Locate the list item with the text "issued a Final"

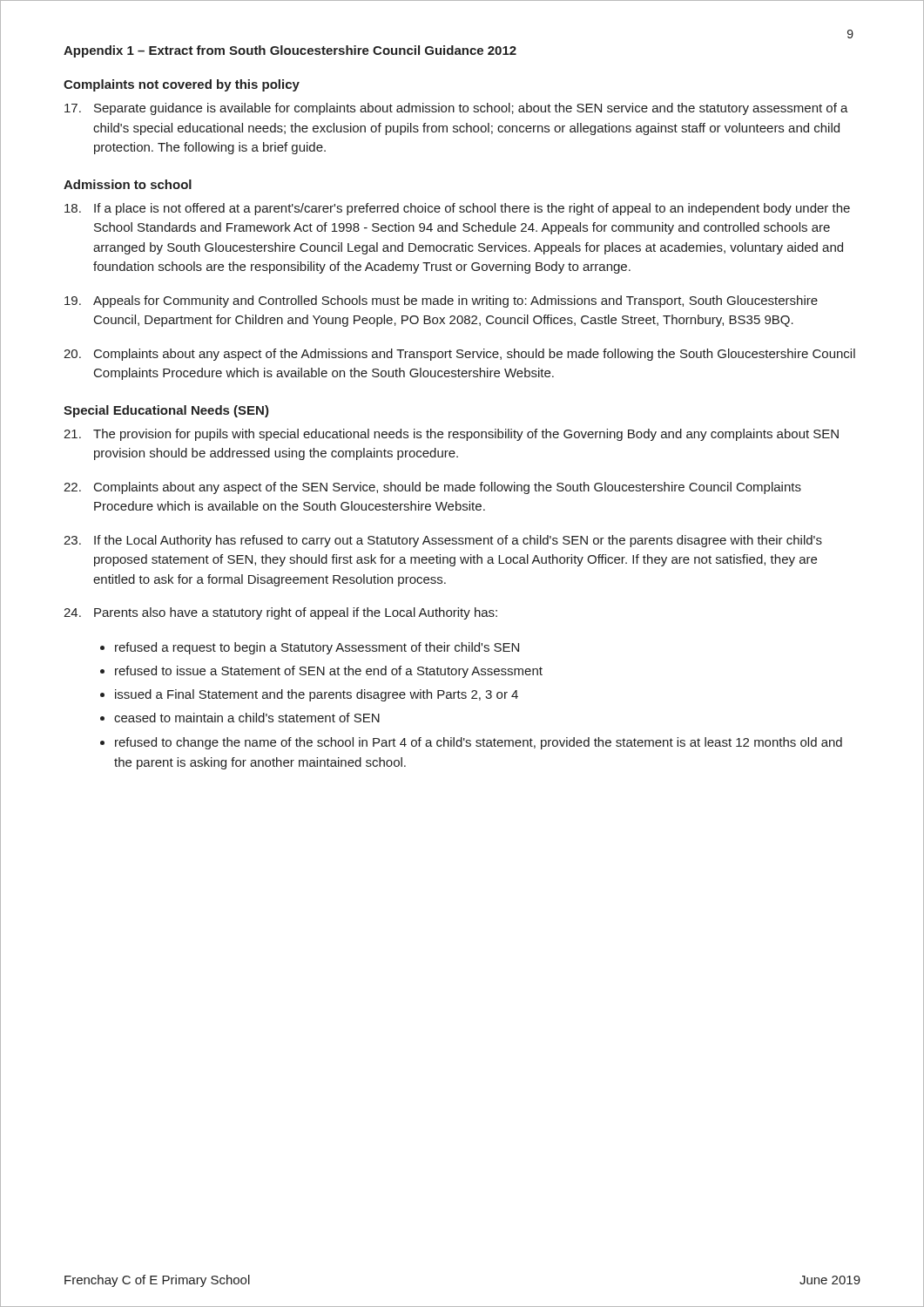(316, 694)
